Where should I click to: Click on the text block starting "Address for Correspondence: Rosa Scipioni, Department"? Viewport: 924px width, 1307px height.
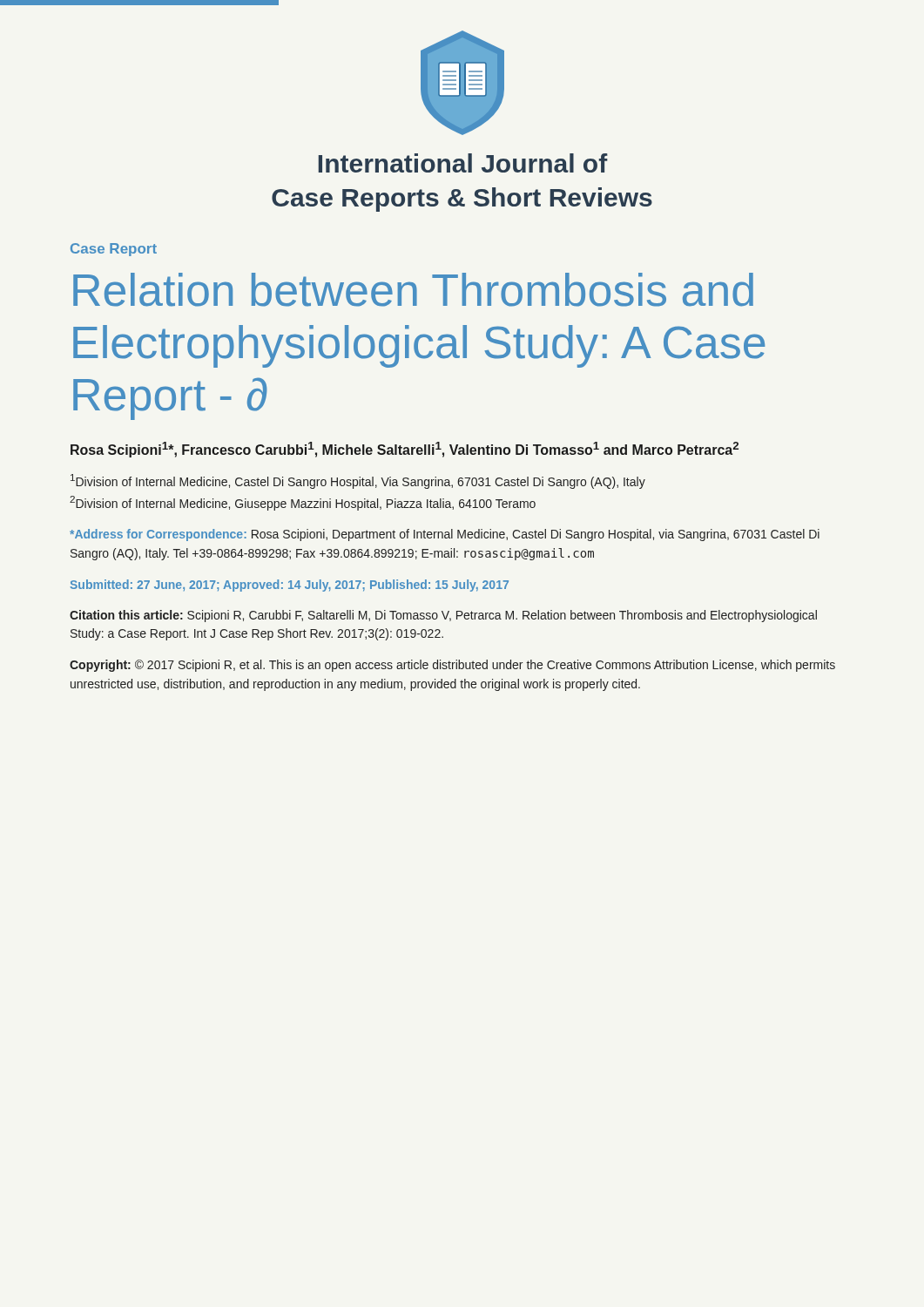(x=445, y=544)
